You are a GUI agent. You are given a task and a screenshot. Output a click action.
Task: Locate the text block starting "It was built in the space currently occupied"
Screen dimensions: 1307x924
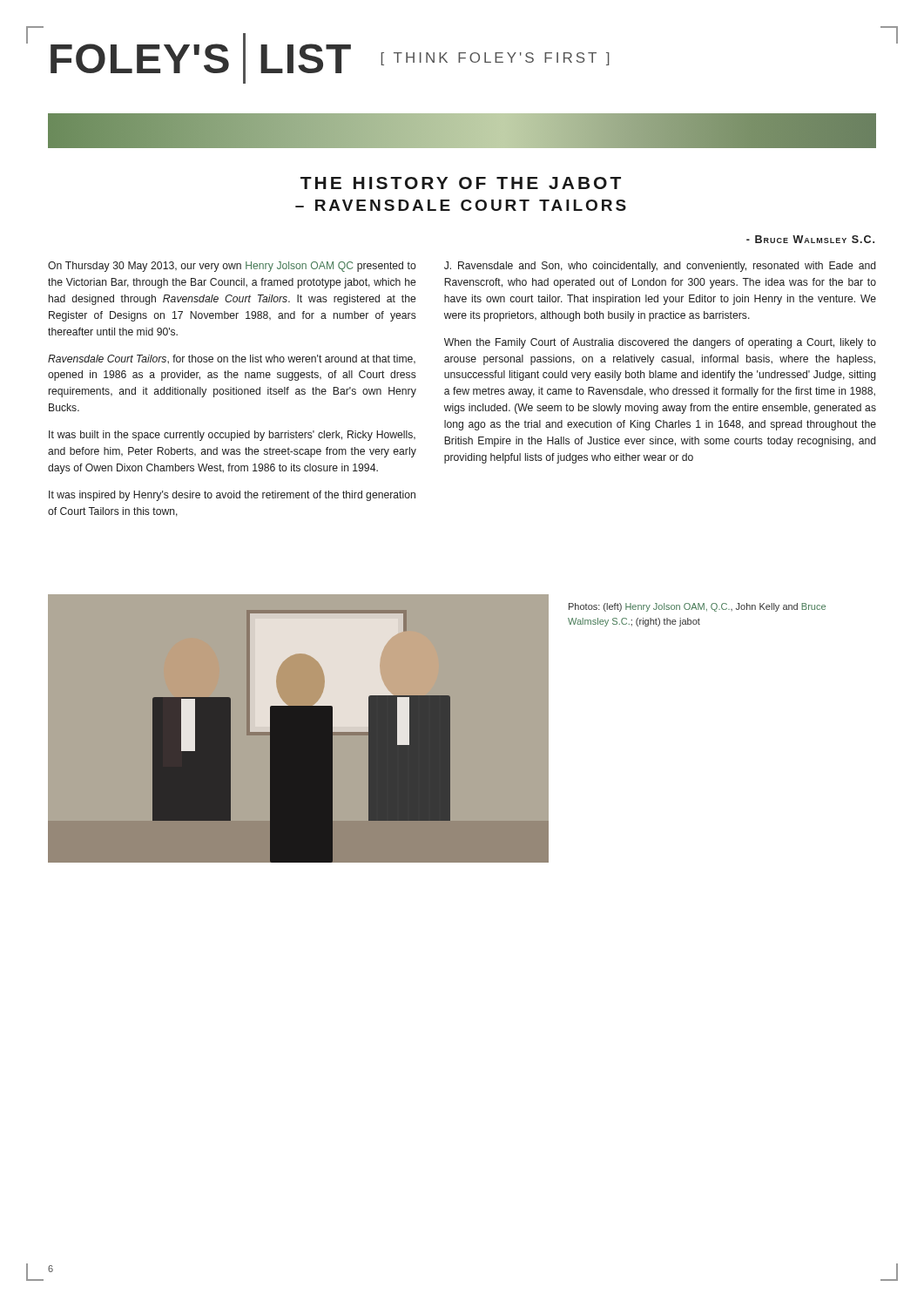232,451
